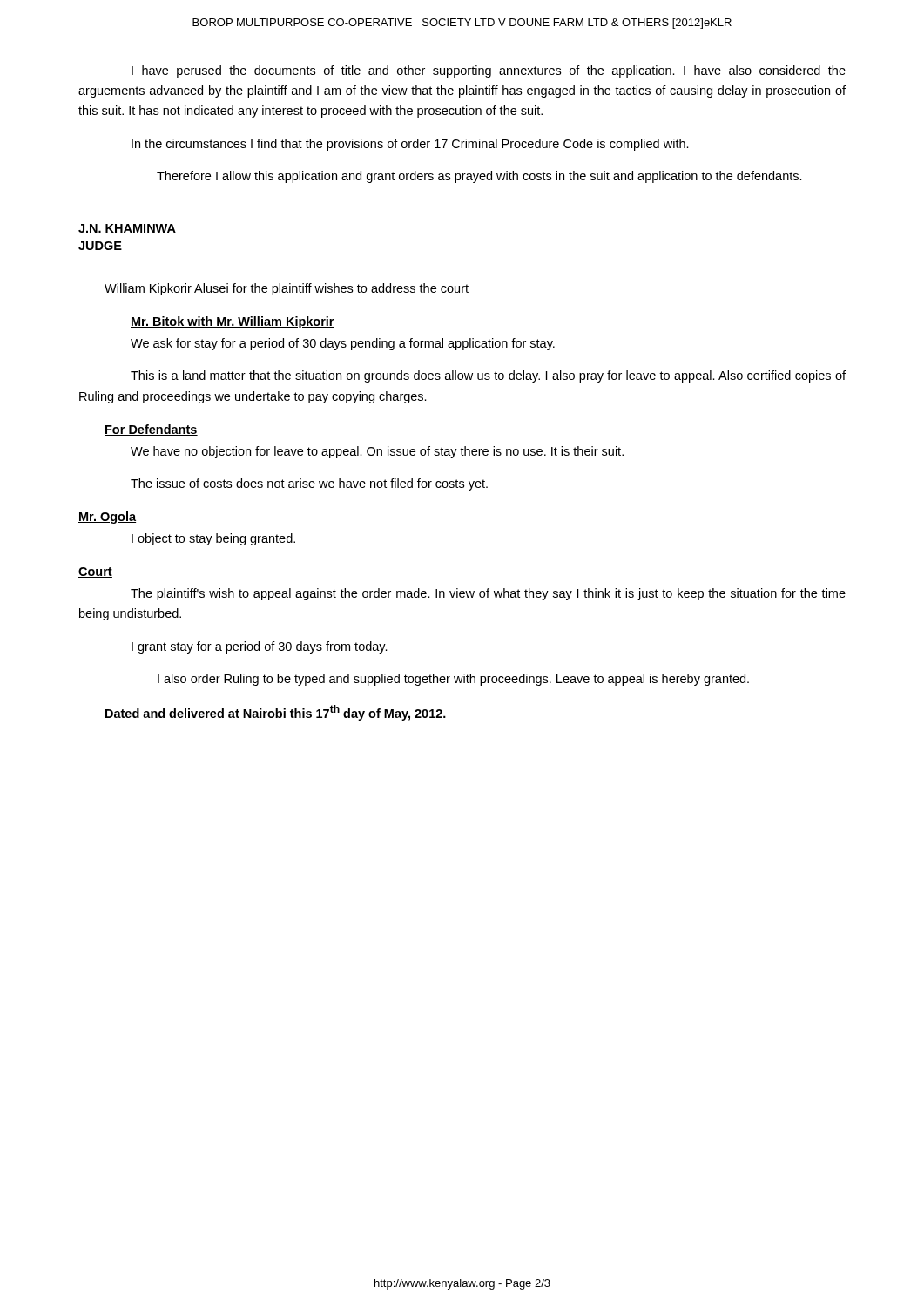Where is the passage that starts "William Kipkorir Alusei for the"?
This screenshot has width=924, height=1307.
[x=287, y=288]
